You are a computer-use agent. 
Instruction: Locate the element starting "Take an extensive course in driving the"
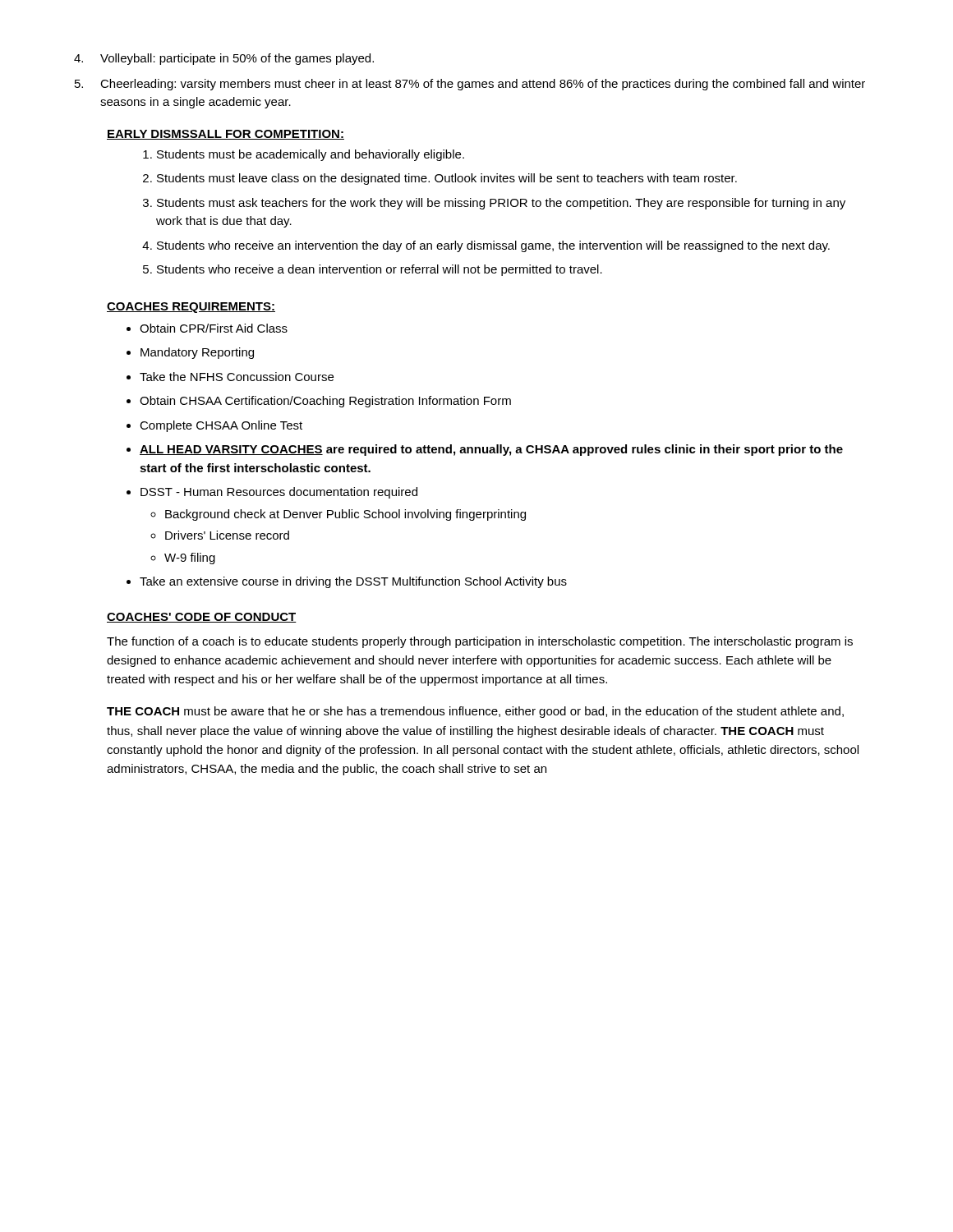(353, 581)
